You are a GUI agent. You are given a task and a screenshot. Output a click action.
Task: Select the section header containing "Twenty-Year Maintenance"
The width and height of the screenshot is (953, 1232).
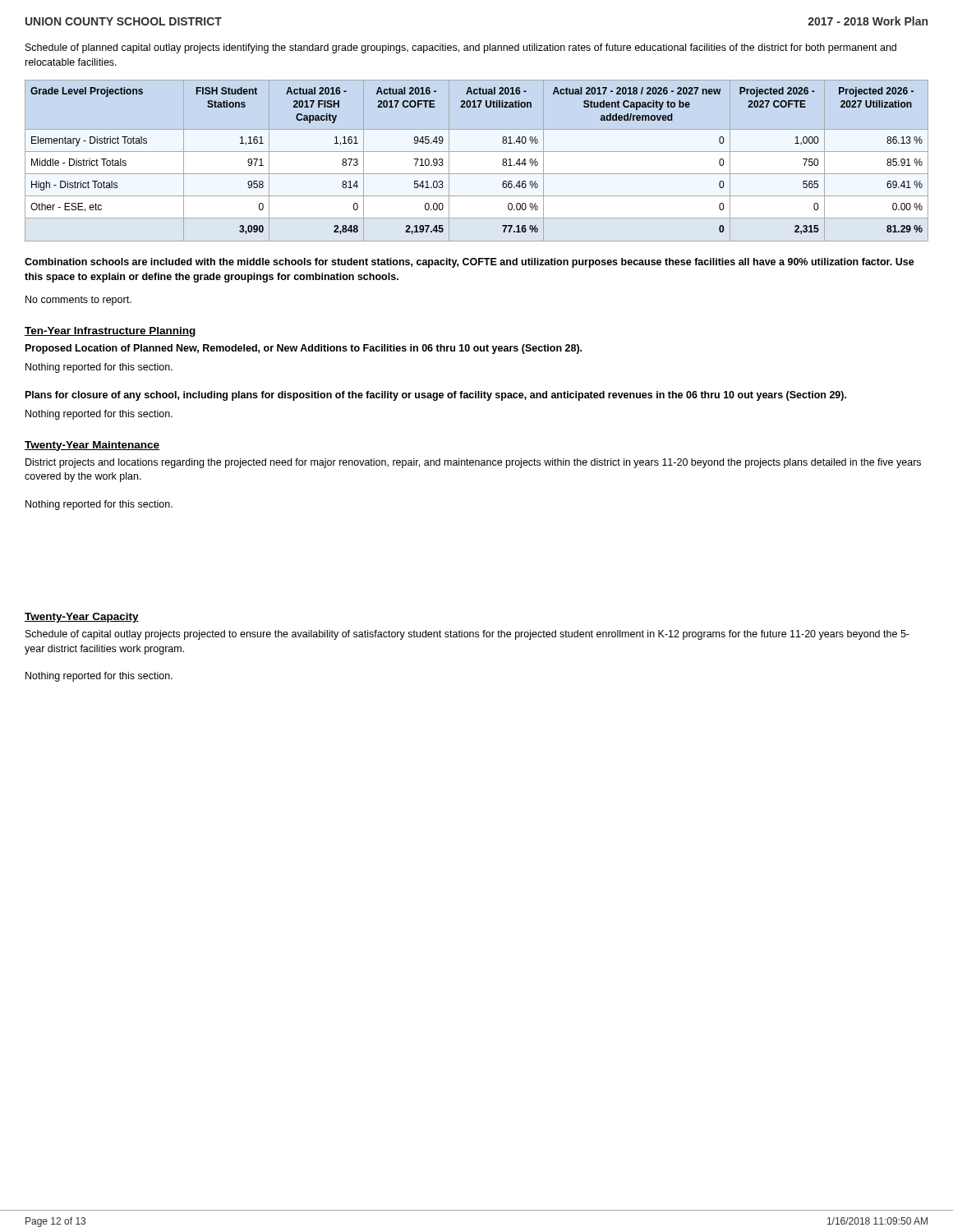coord(92,444)
